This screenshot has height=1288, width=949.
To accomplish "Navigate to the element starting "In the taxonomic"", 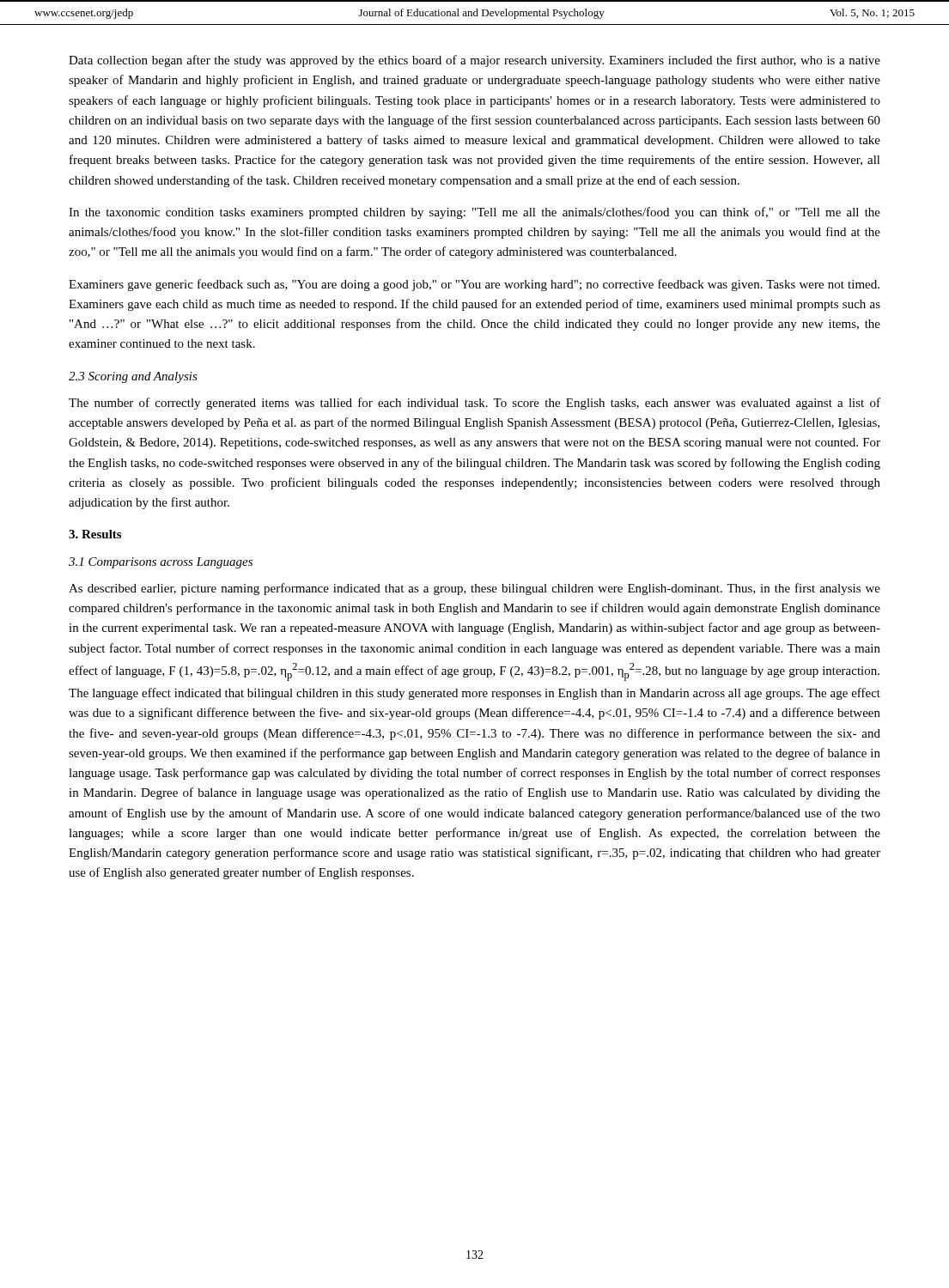I will [x=474, y=232].
